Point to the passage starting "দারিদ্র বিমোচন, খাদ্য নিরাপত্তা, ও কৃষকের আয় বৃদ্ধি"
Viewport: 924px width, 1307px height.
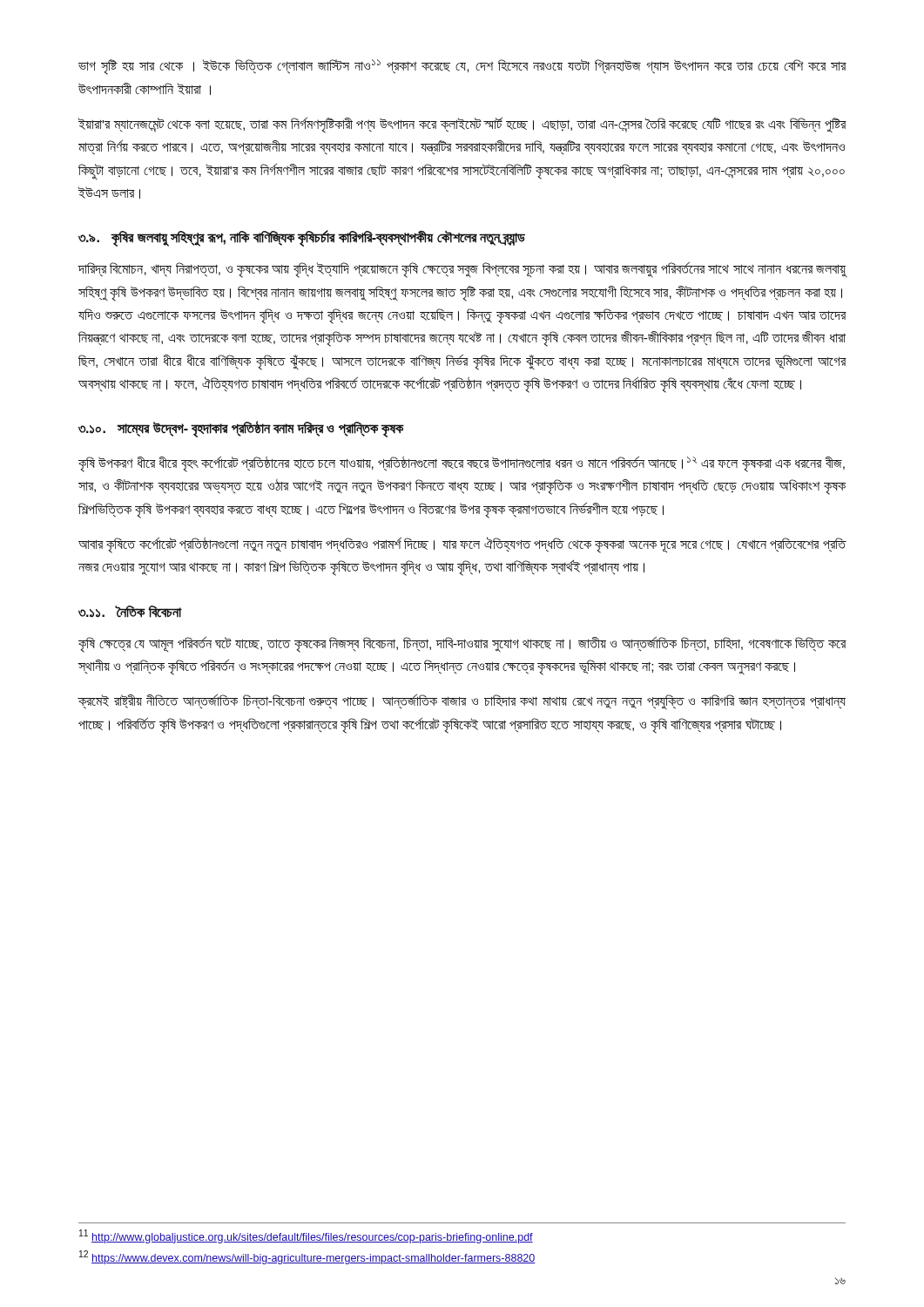pyautogui.click(x=462, y=327)
